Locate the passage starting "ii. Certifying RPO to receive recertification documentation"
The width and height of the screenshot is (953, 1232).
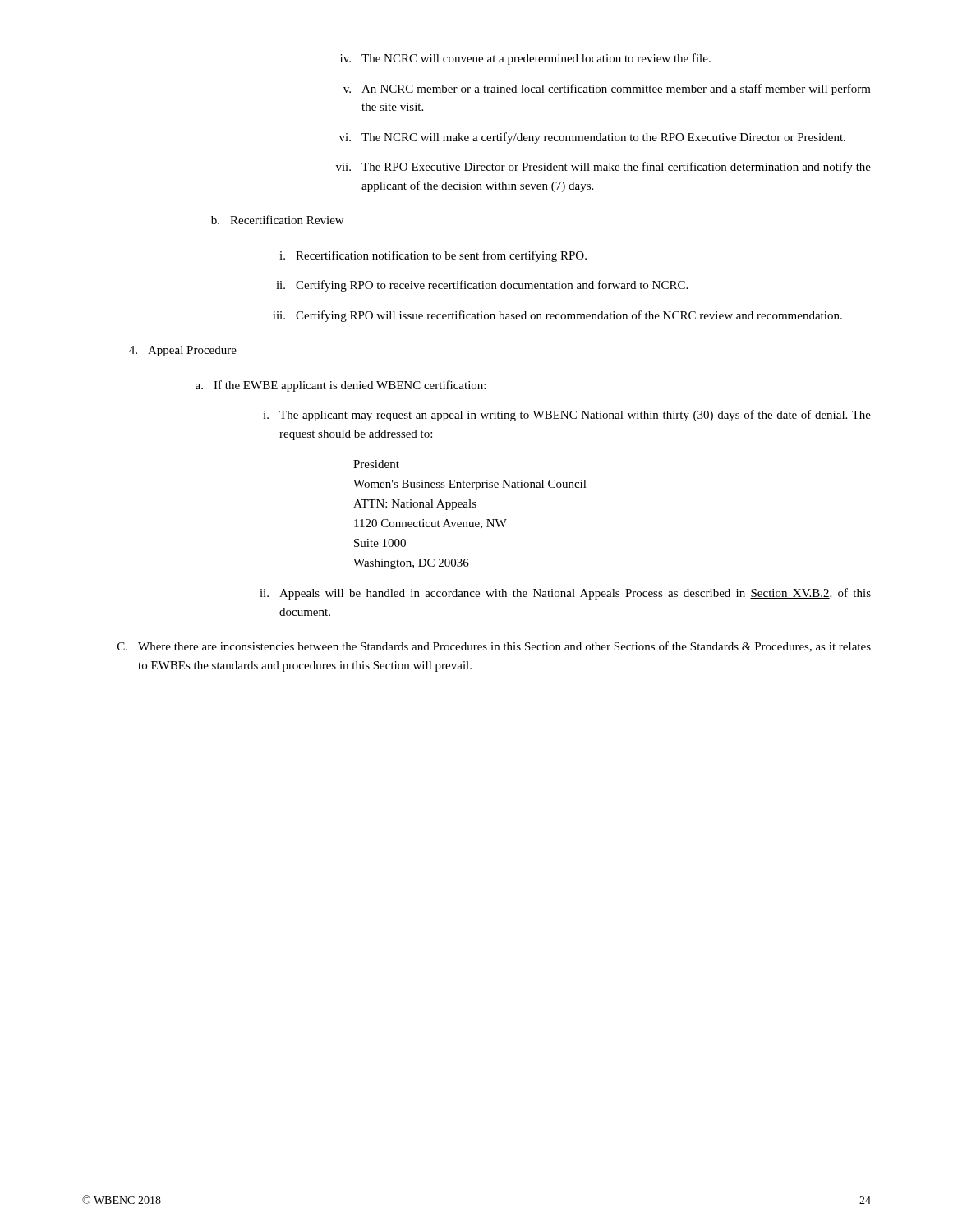coord(559,285)
